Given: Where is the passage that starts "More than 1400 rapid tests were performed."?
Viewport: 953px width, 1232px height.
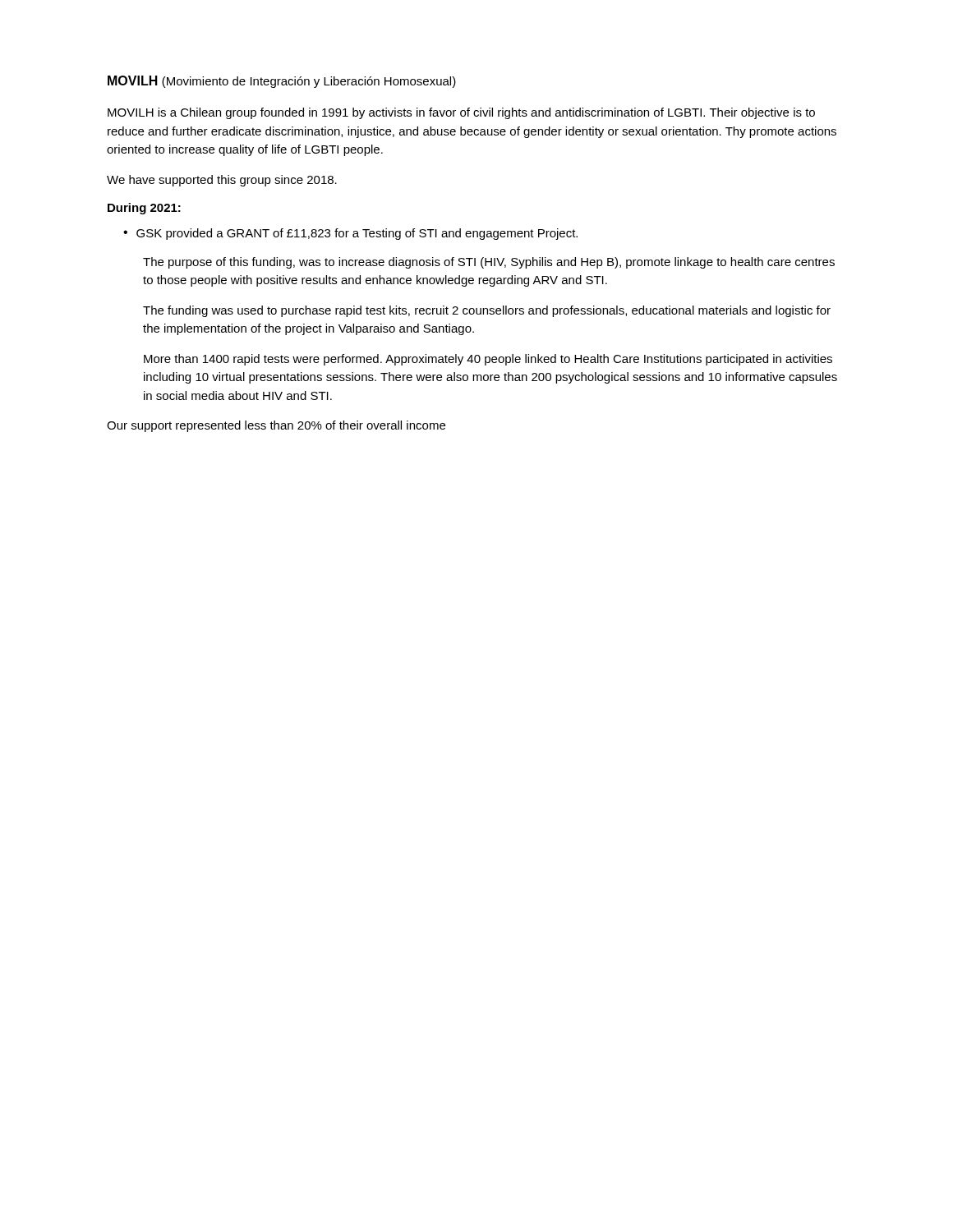Looking at the screenshot, I should 490,377.
